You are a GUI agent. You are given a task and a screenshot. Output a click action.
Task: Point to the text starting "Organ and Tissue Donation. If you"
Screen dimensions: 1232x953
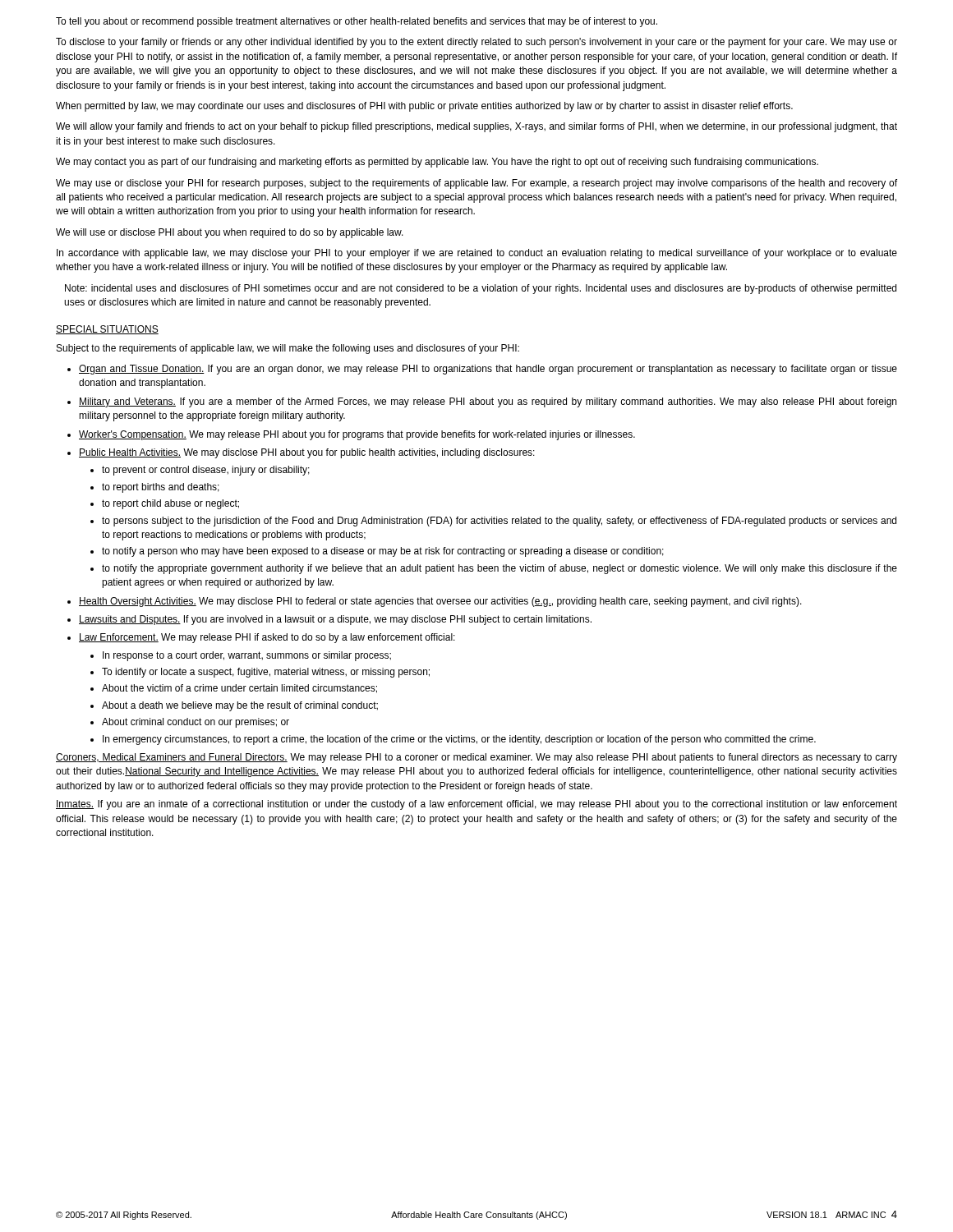488,376
